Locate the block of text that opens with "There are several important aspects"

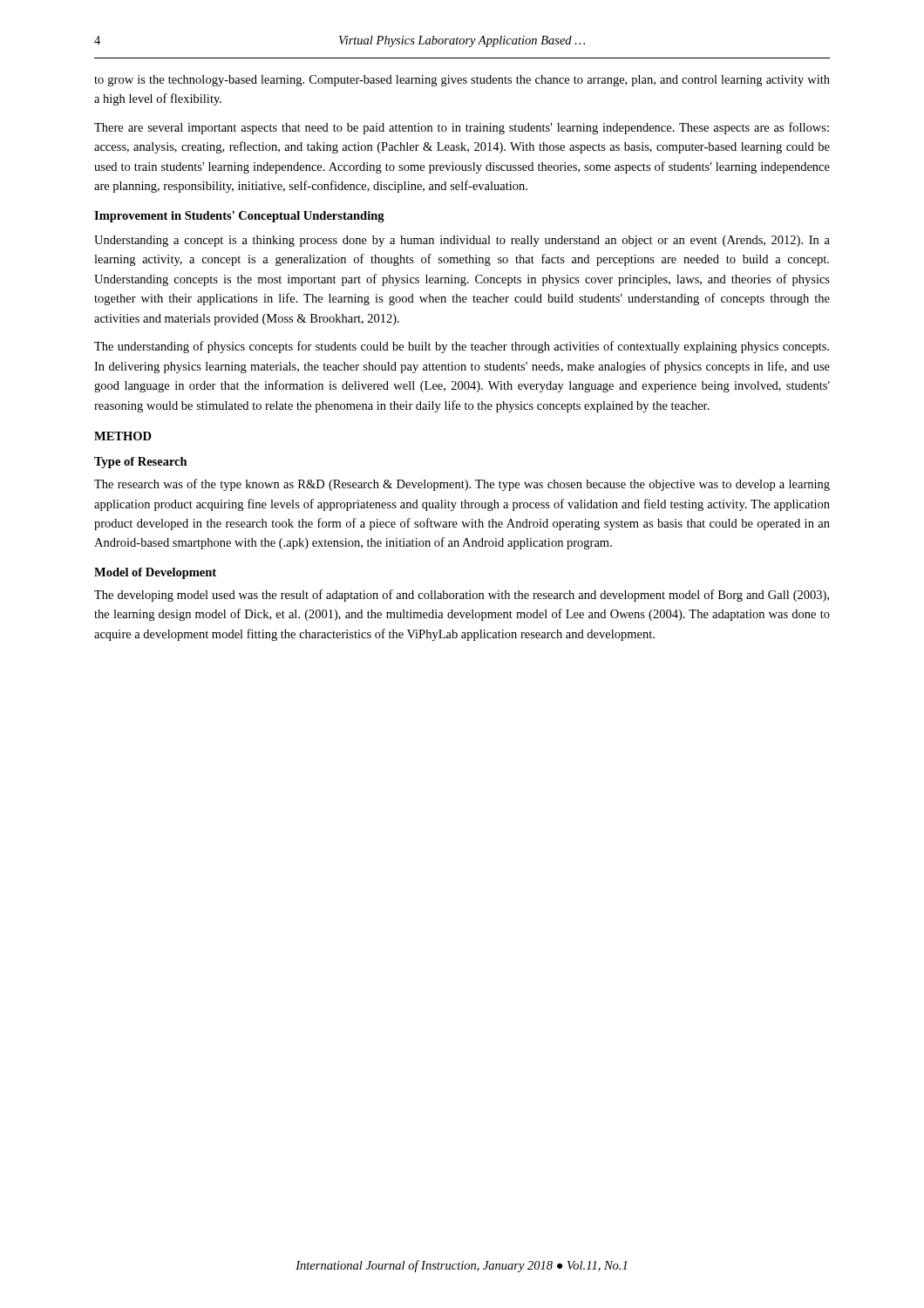pos(462,157)
